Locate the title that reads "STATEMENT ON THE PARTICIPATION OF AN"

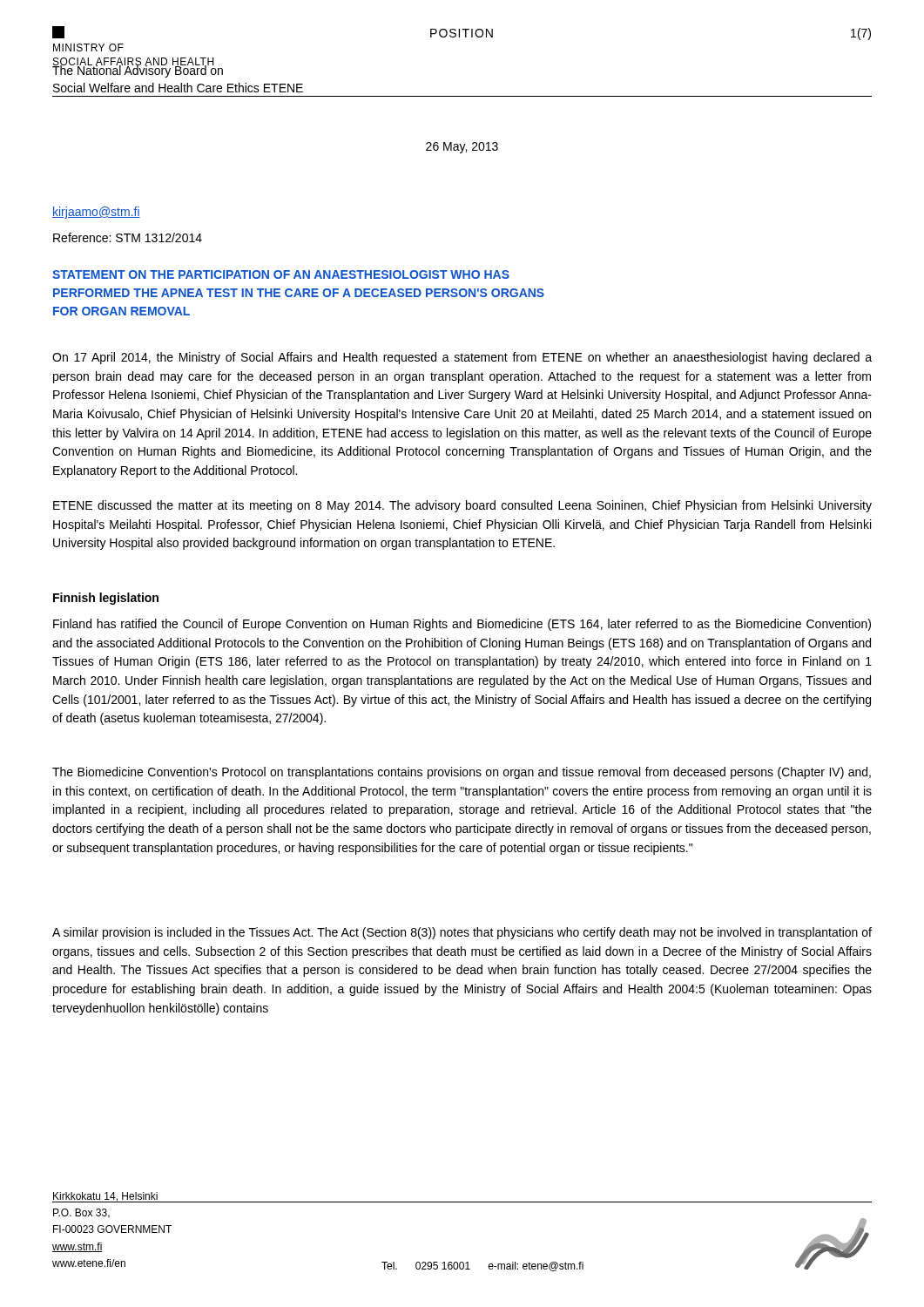click(x=298, y=293)
